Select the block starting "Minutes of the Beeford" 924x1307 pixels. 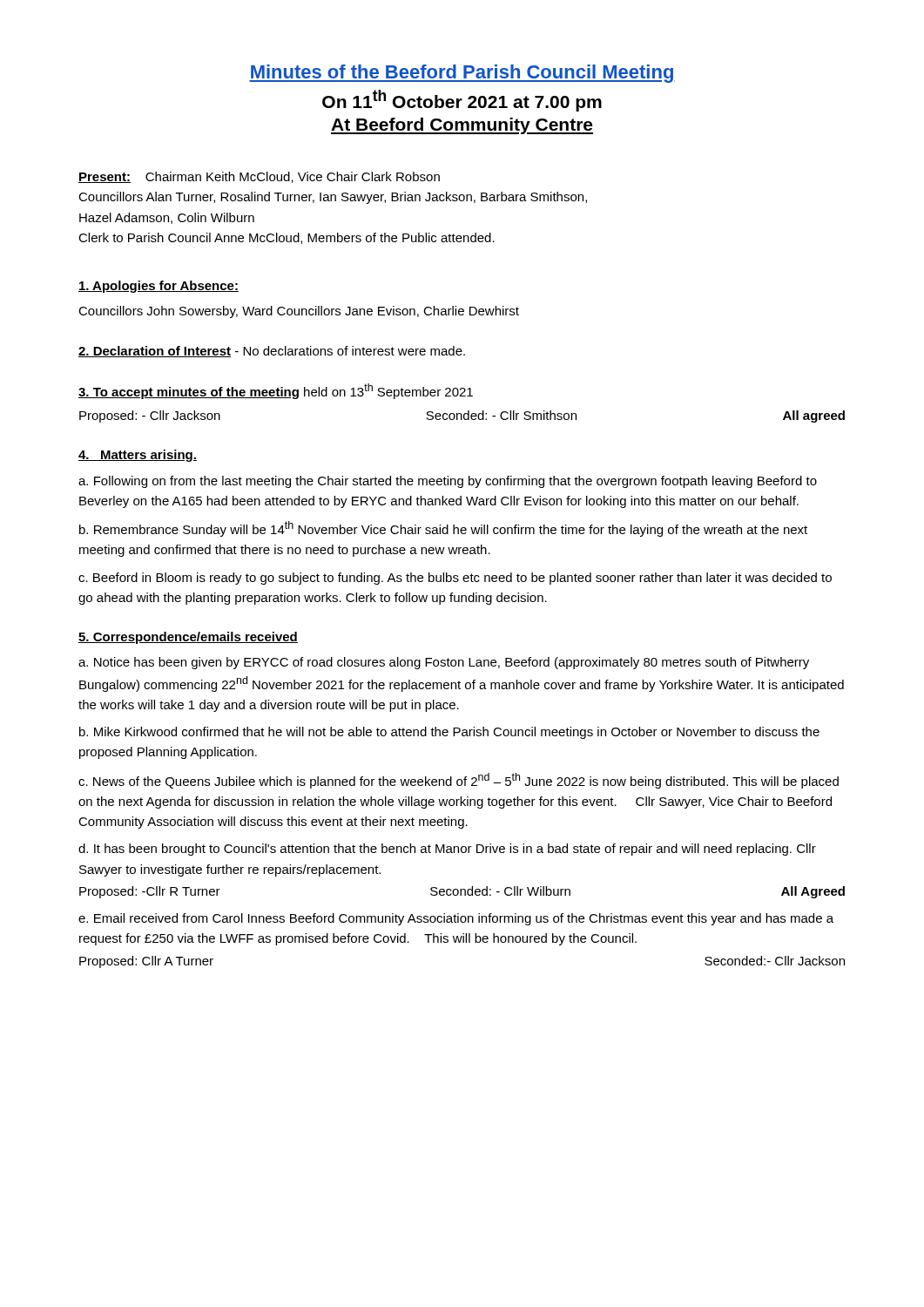[462, 98]
